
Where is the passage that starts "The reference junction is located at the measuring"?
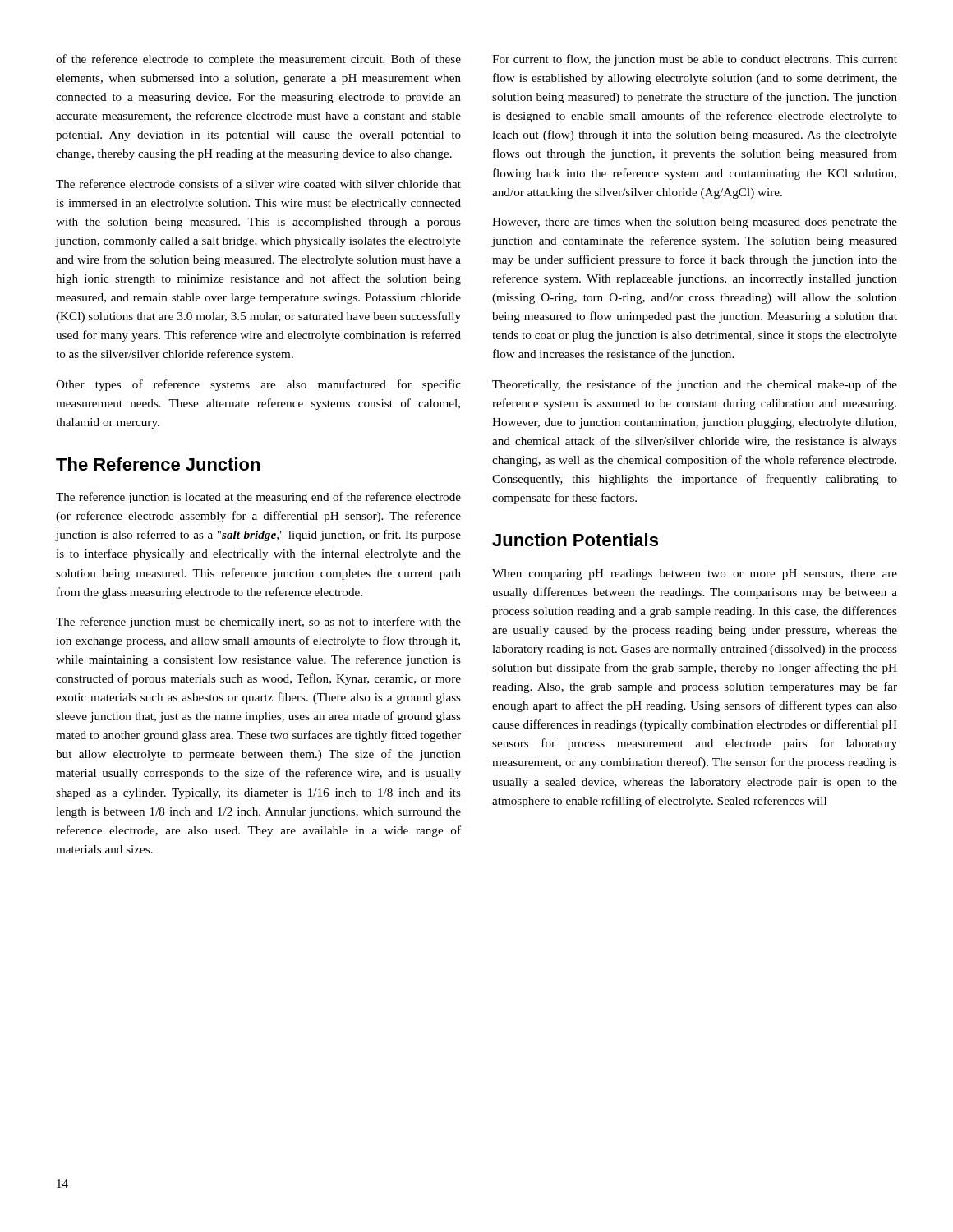point(258,544)
